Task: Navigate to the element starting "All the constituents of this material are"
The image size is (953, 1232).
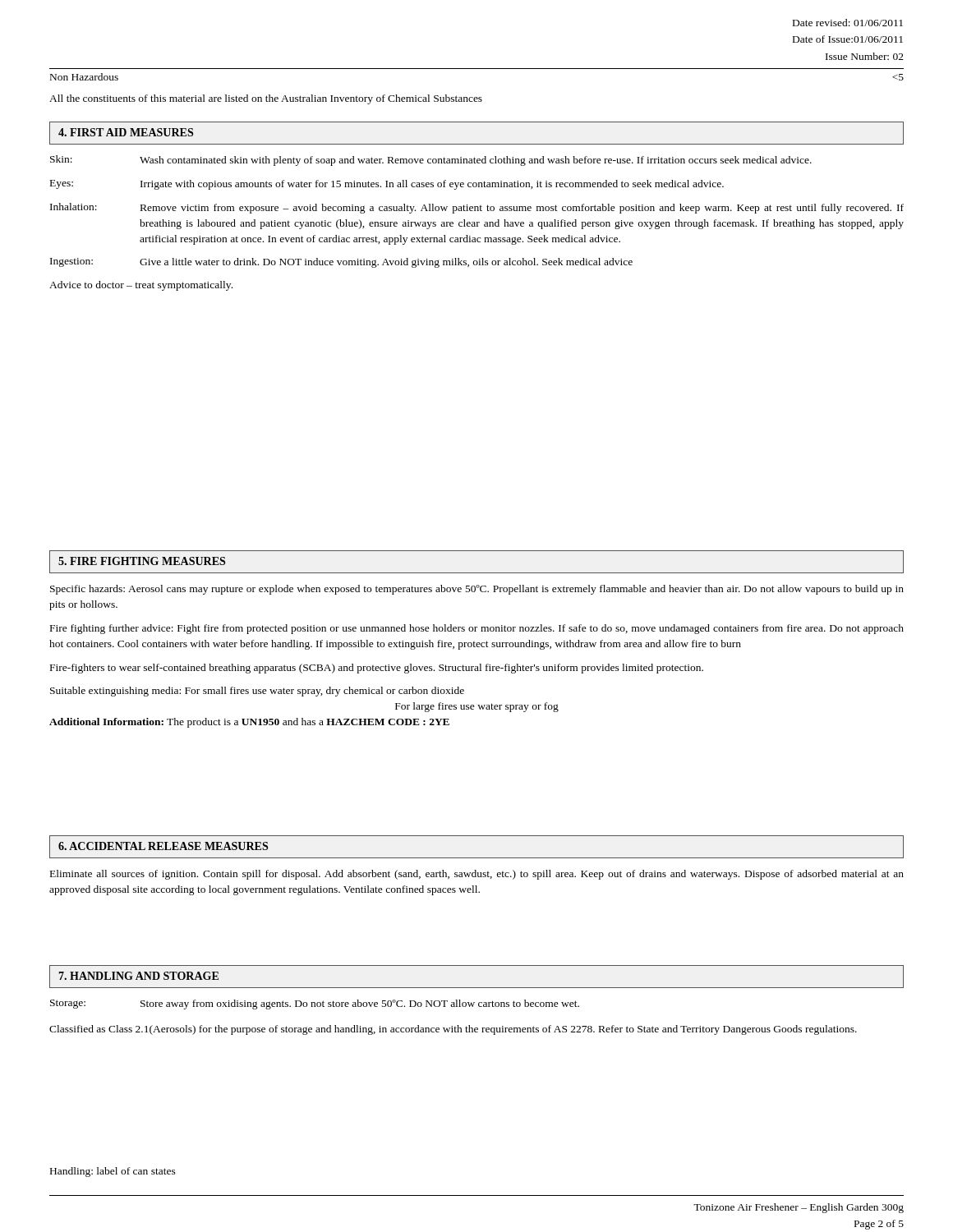Action: tap(266, 98)
